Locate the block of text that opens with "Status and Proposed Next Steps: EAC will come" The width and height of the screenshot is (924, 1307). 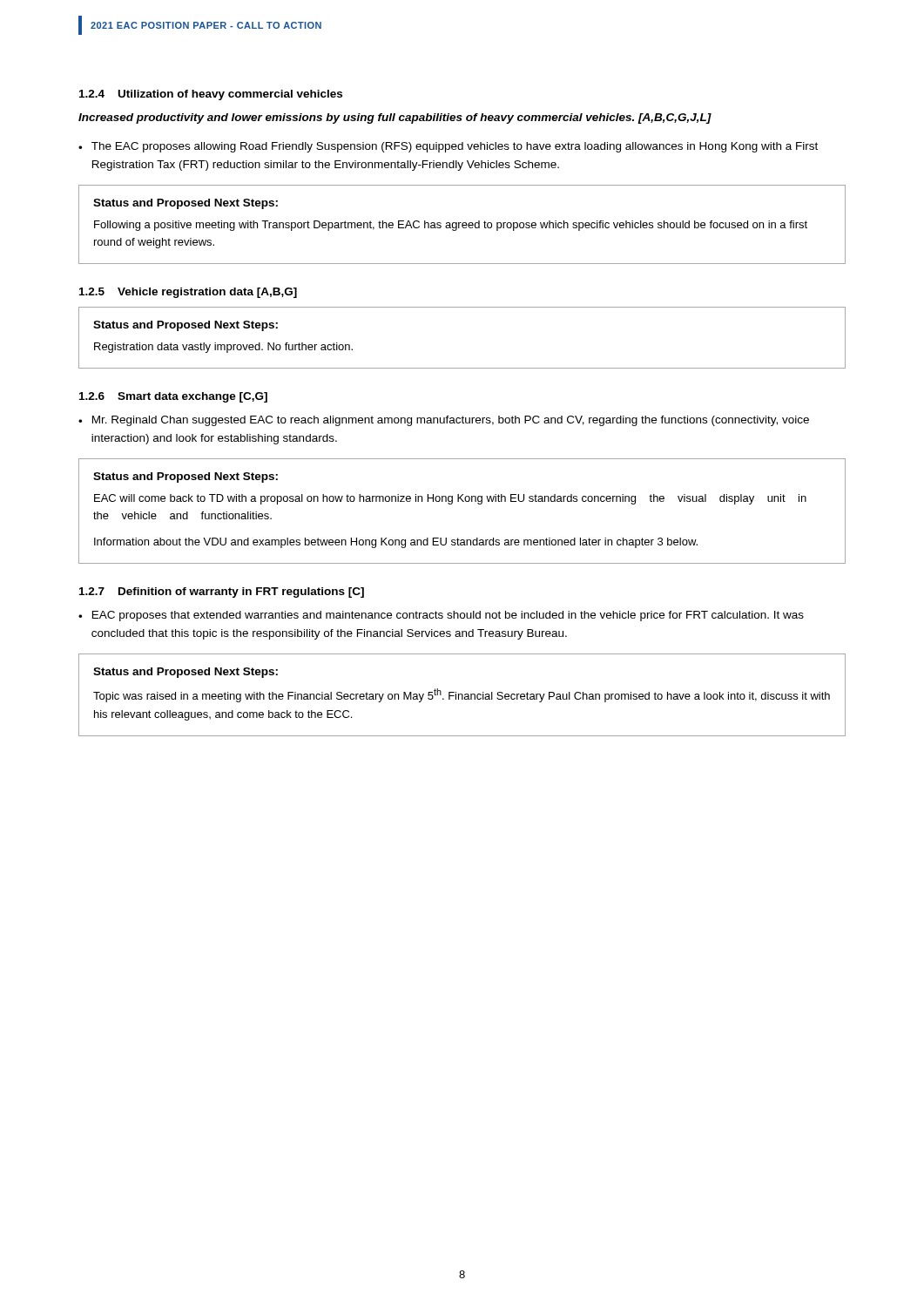pos(462,510)
